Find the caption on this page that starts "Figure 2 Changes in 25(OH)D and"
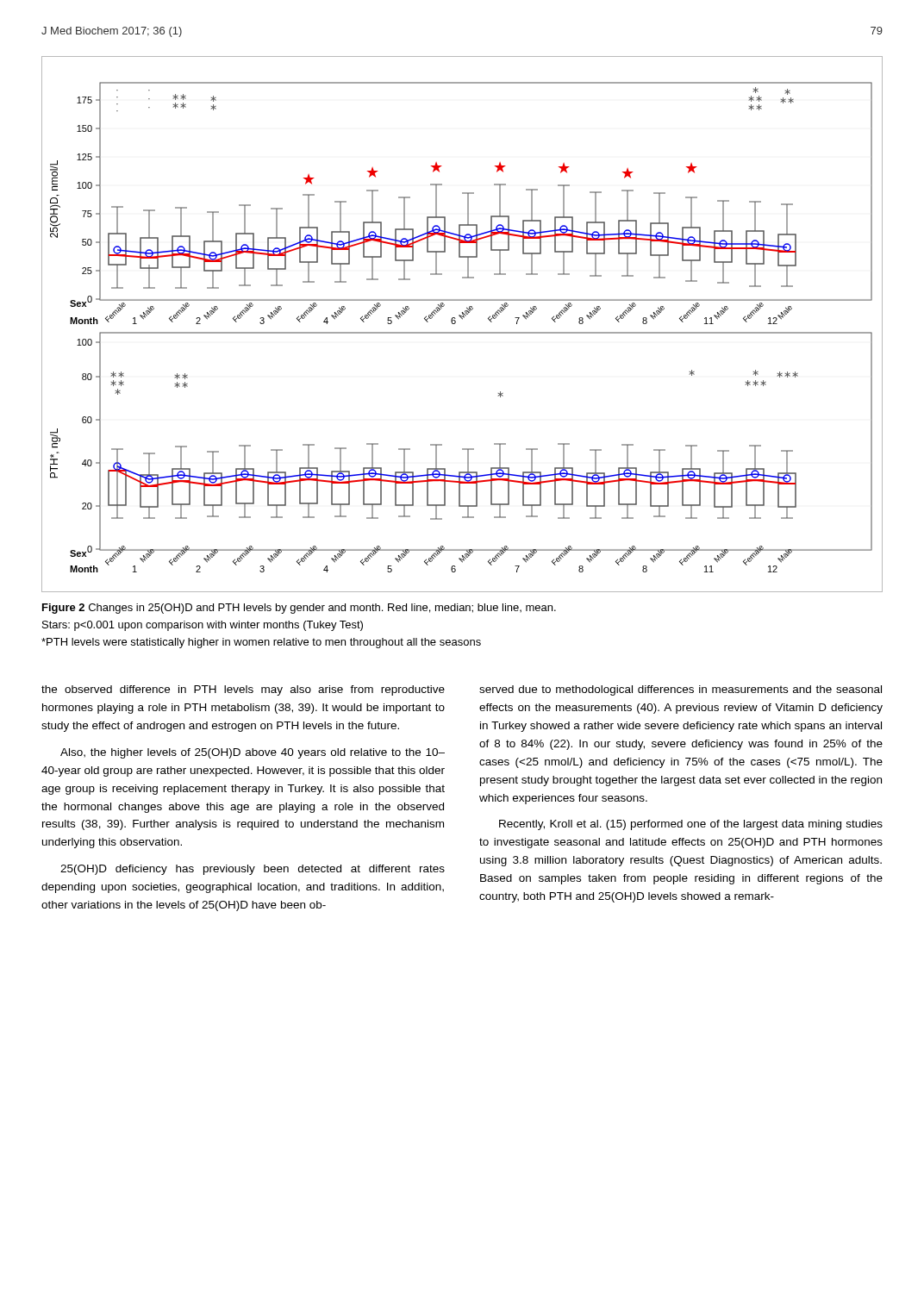The height and width of the screenshot is (1293, 924). point(299,609)
